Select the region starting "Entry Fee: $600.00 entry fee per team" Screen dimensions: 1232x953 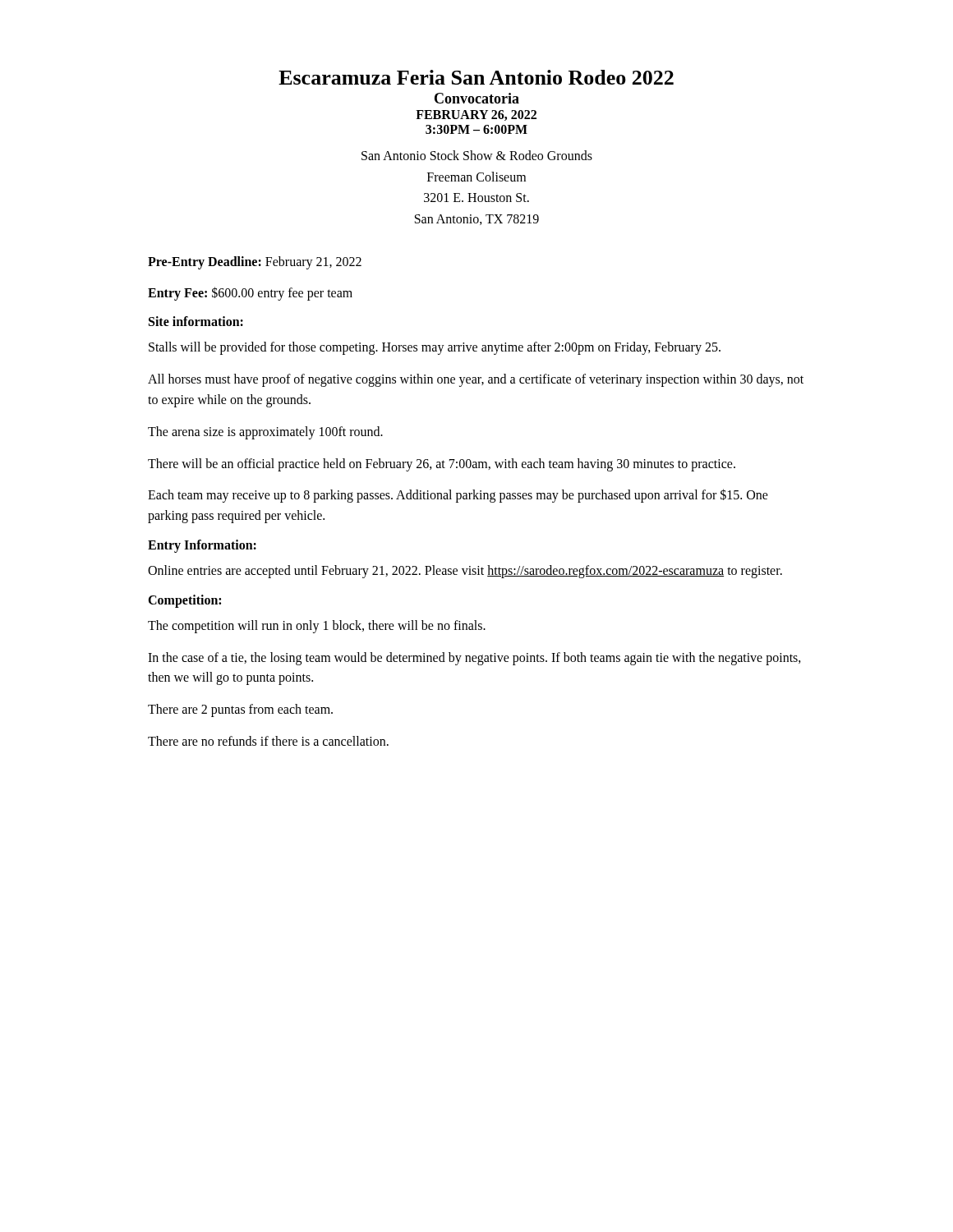pyautogui.click(x=250, y=293)
